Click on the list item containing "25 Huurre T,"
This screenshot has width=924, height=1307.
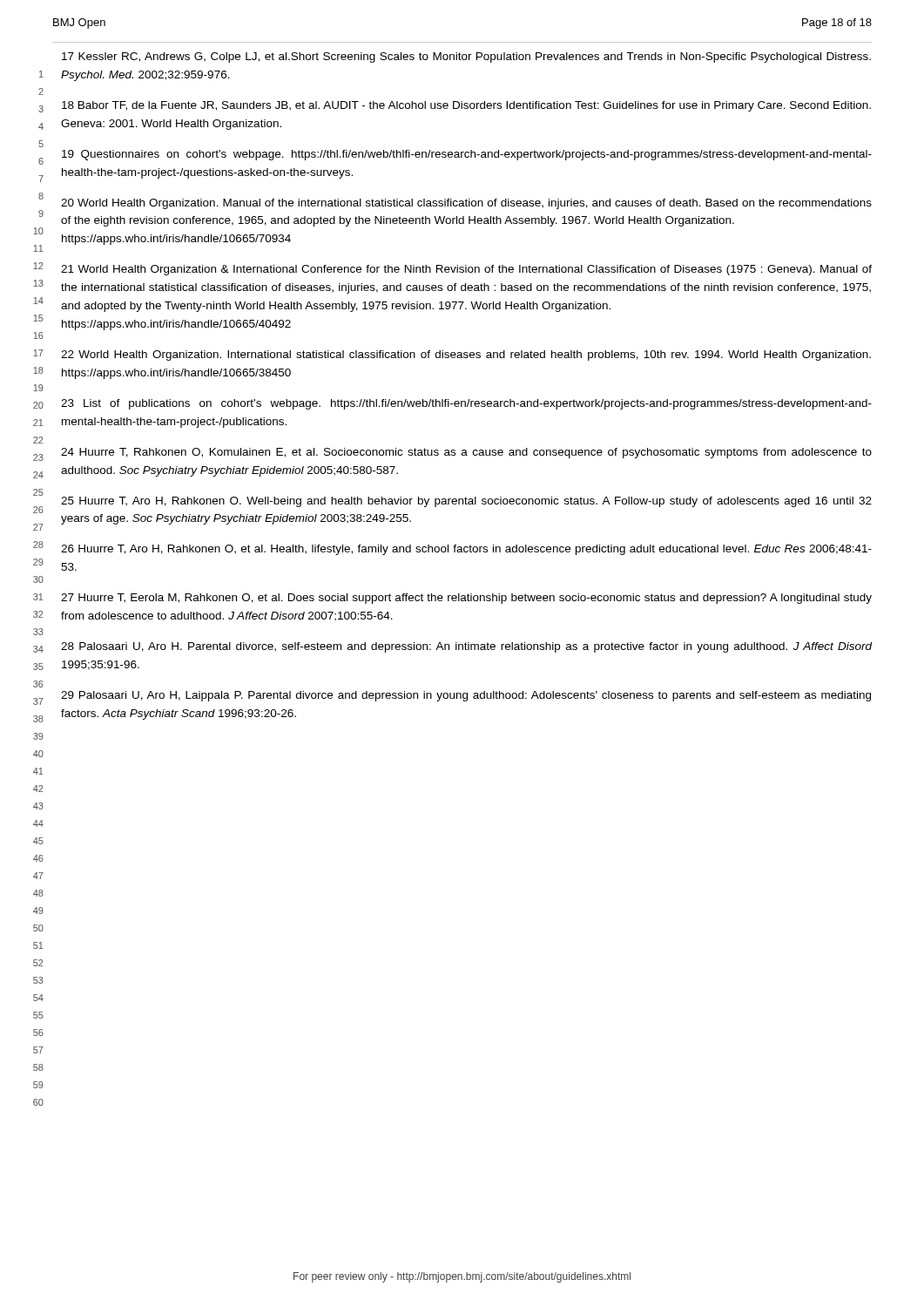(466, 509)
